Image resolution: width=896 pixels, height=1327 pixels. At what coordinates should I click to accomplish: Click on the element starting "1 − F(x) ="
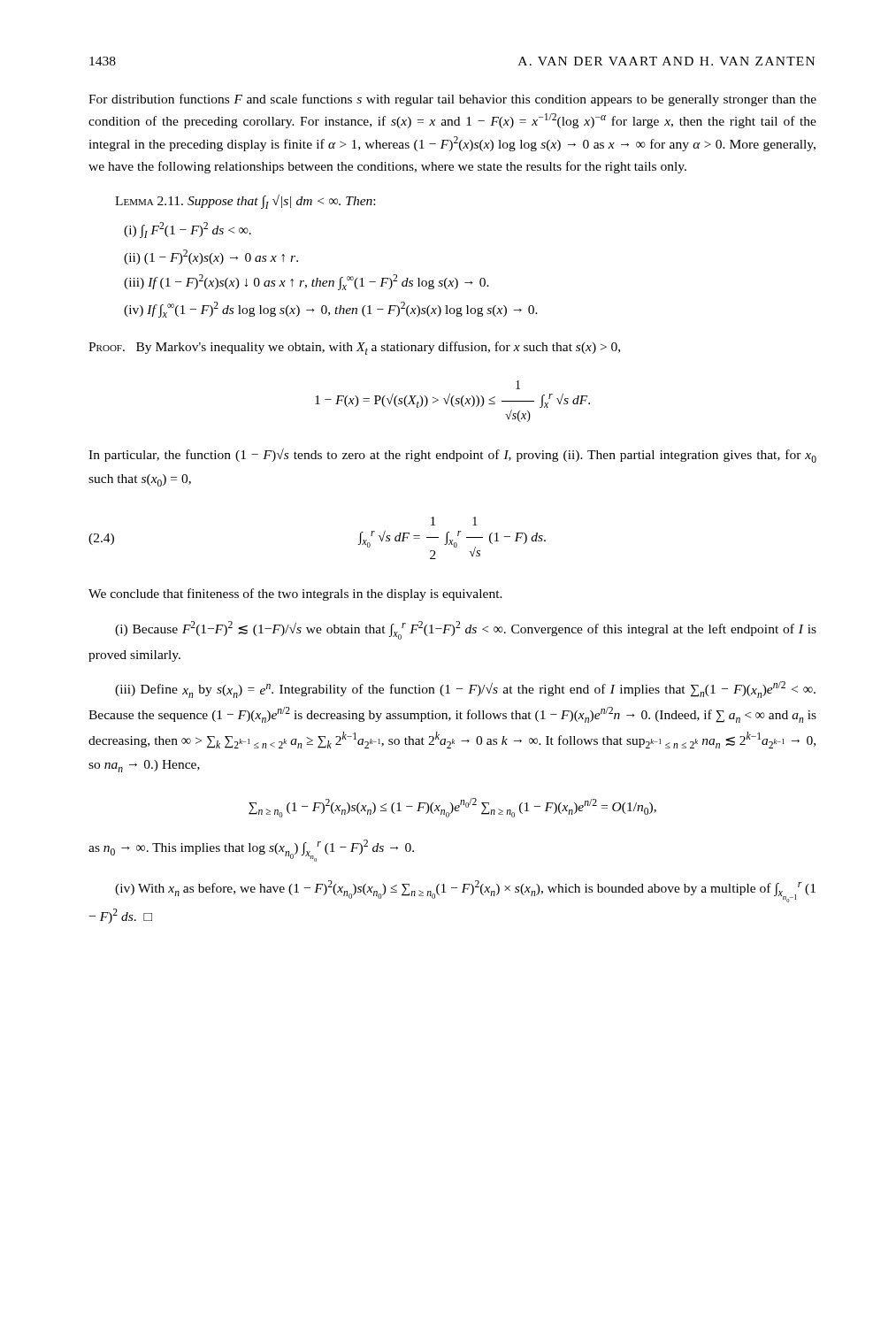click(x=452, y=401)
